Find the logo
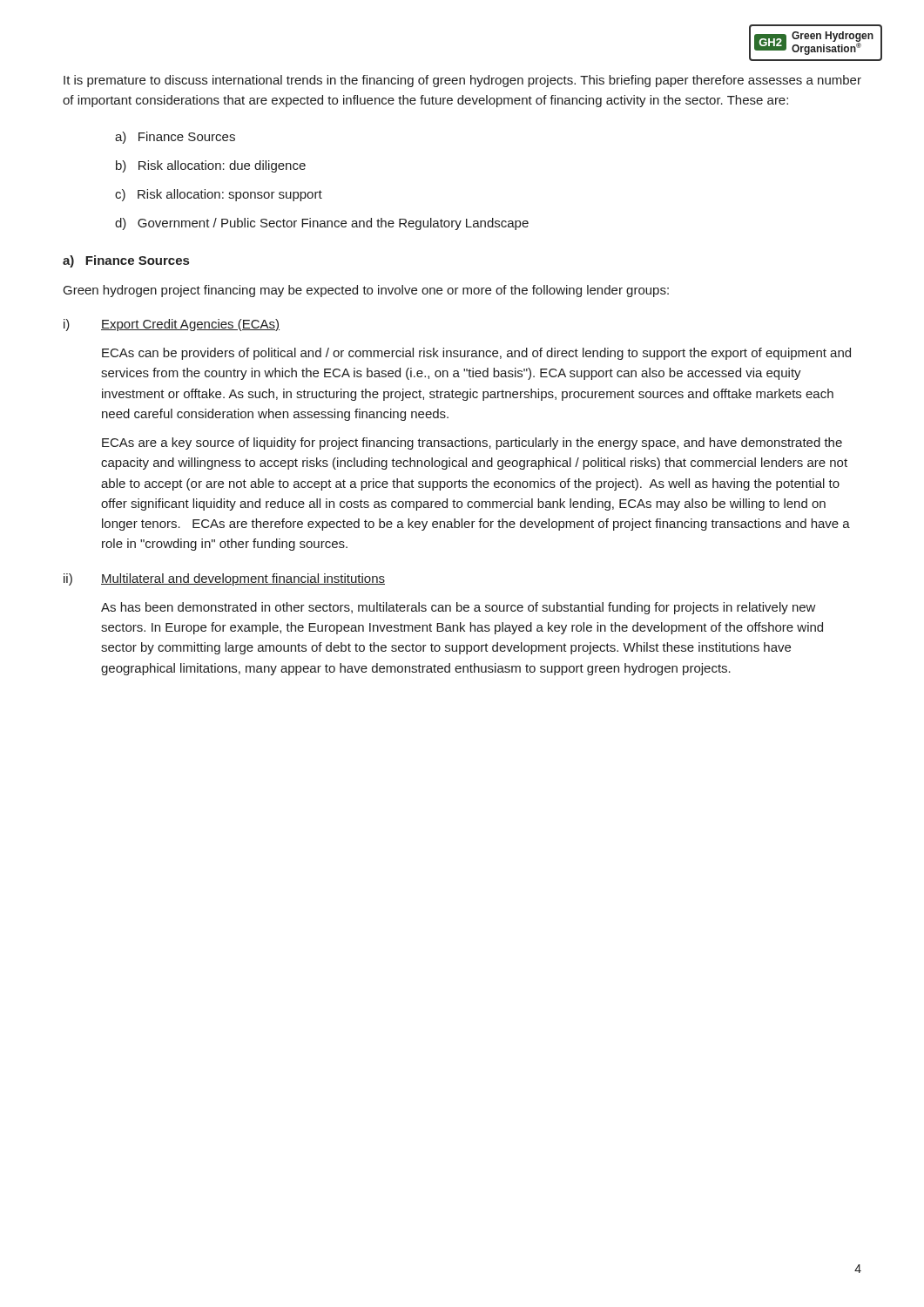 (813, 43)
